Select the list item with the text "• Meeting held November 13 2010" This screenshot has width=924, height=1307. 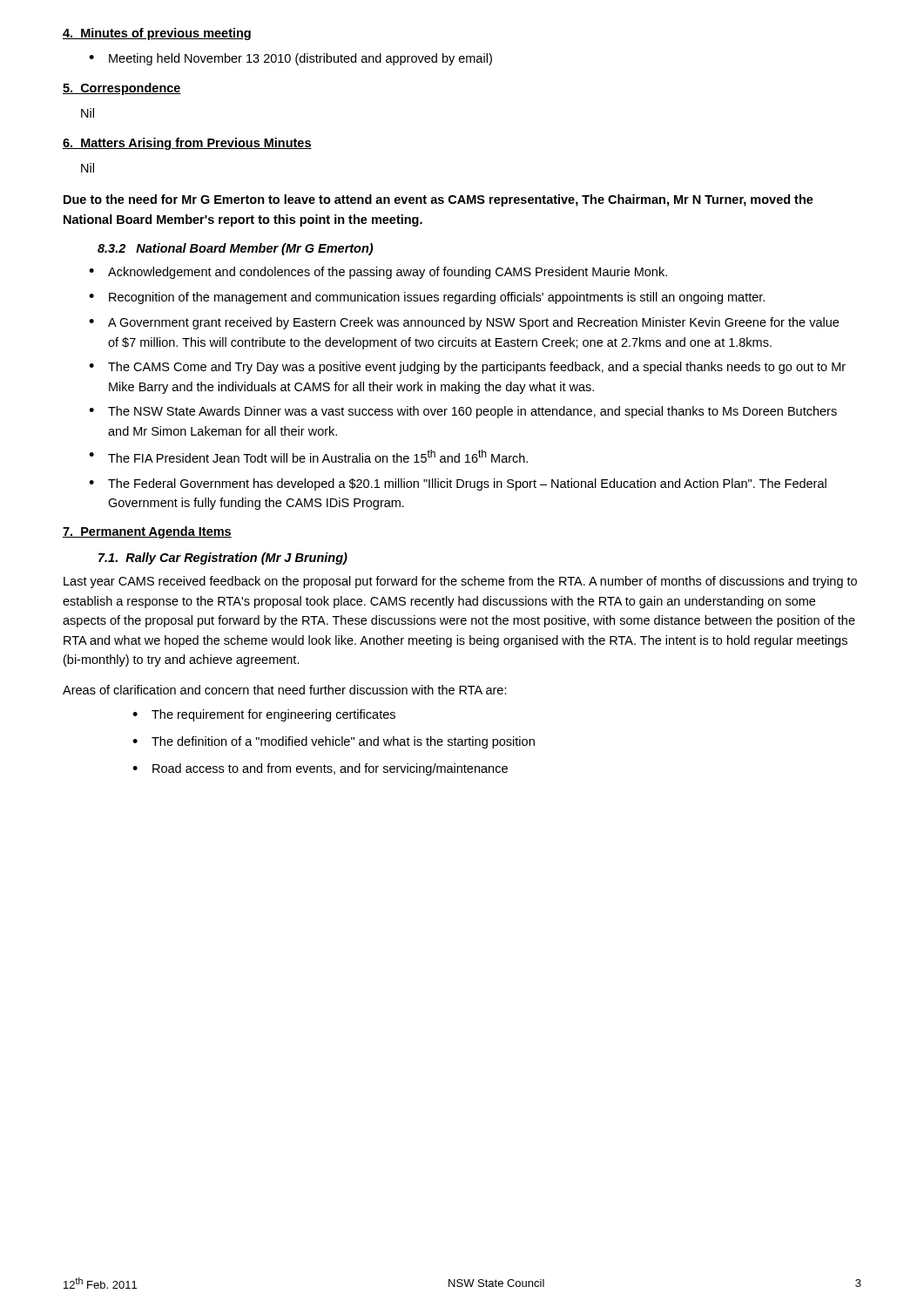[x=471, y=59]
